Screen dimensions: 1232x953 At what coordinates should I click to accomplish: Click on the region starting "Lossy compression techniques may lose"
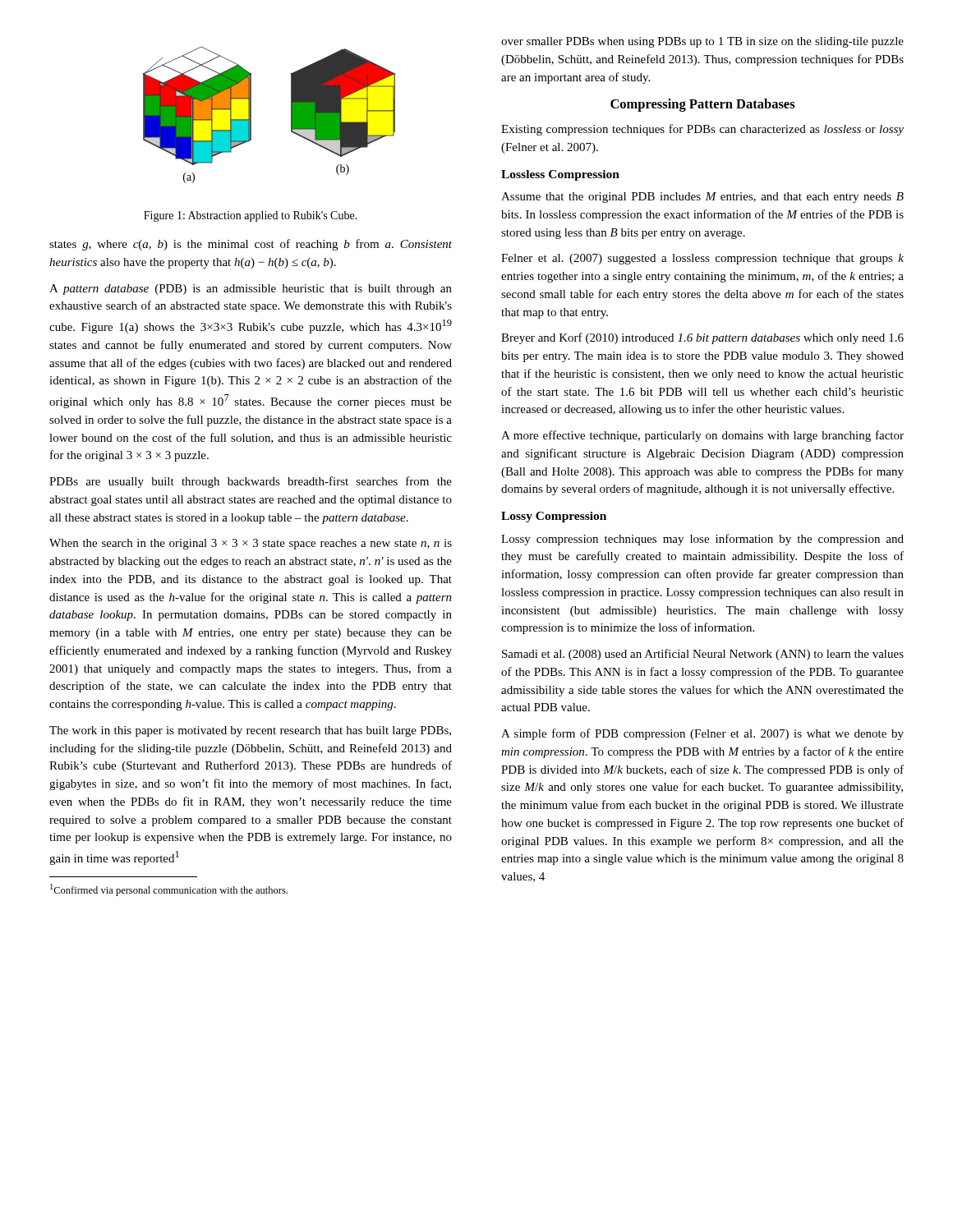point(702,584)
